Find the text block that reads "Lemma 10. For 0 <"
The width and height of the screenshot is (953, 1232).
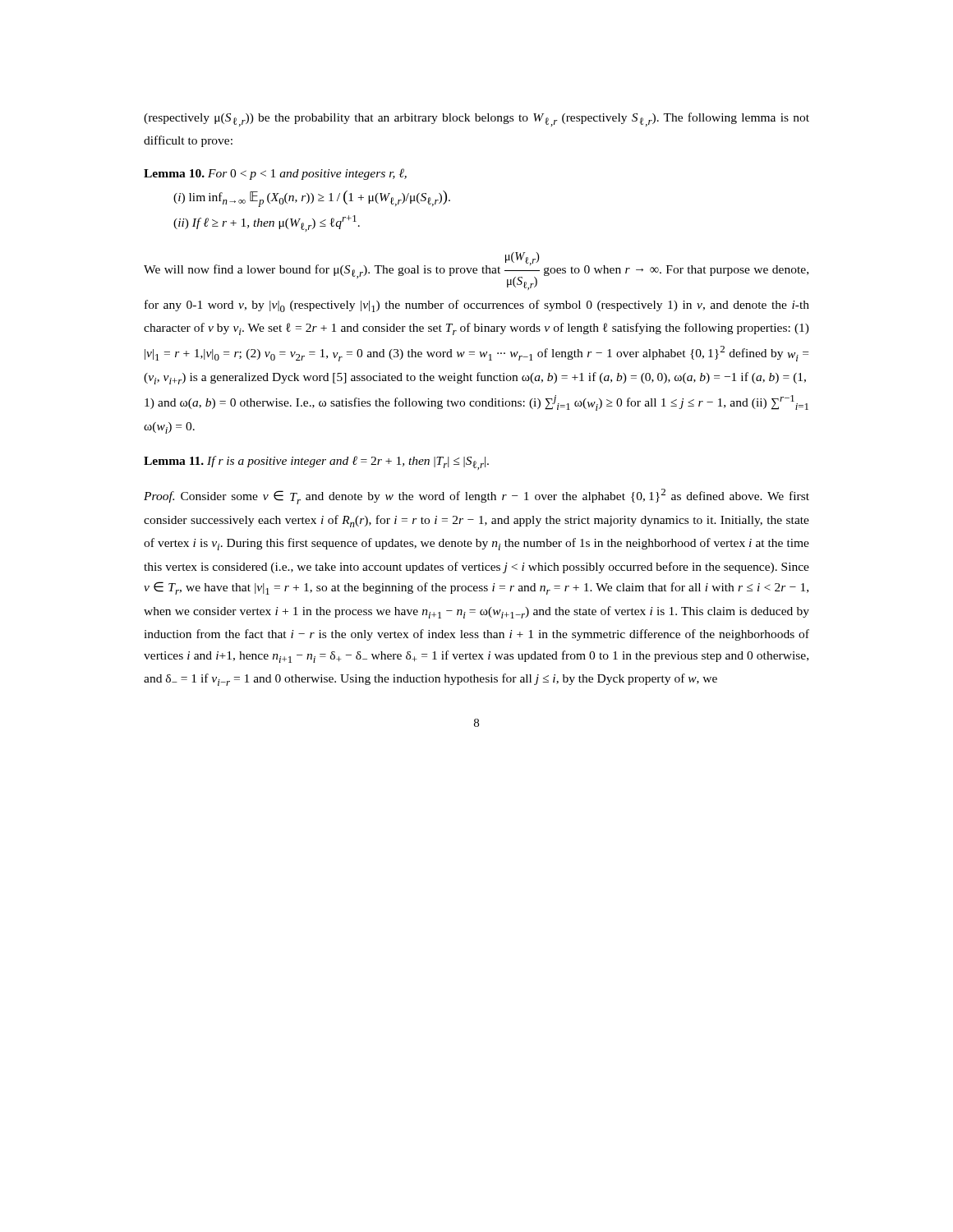click(275, 174)
